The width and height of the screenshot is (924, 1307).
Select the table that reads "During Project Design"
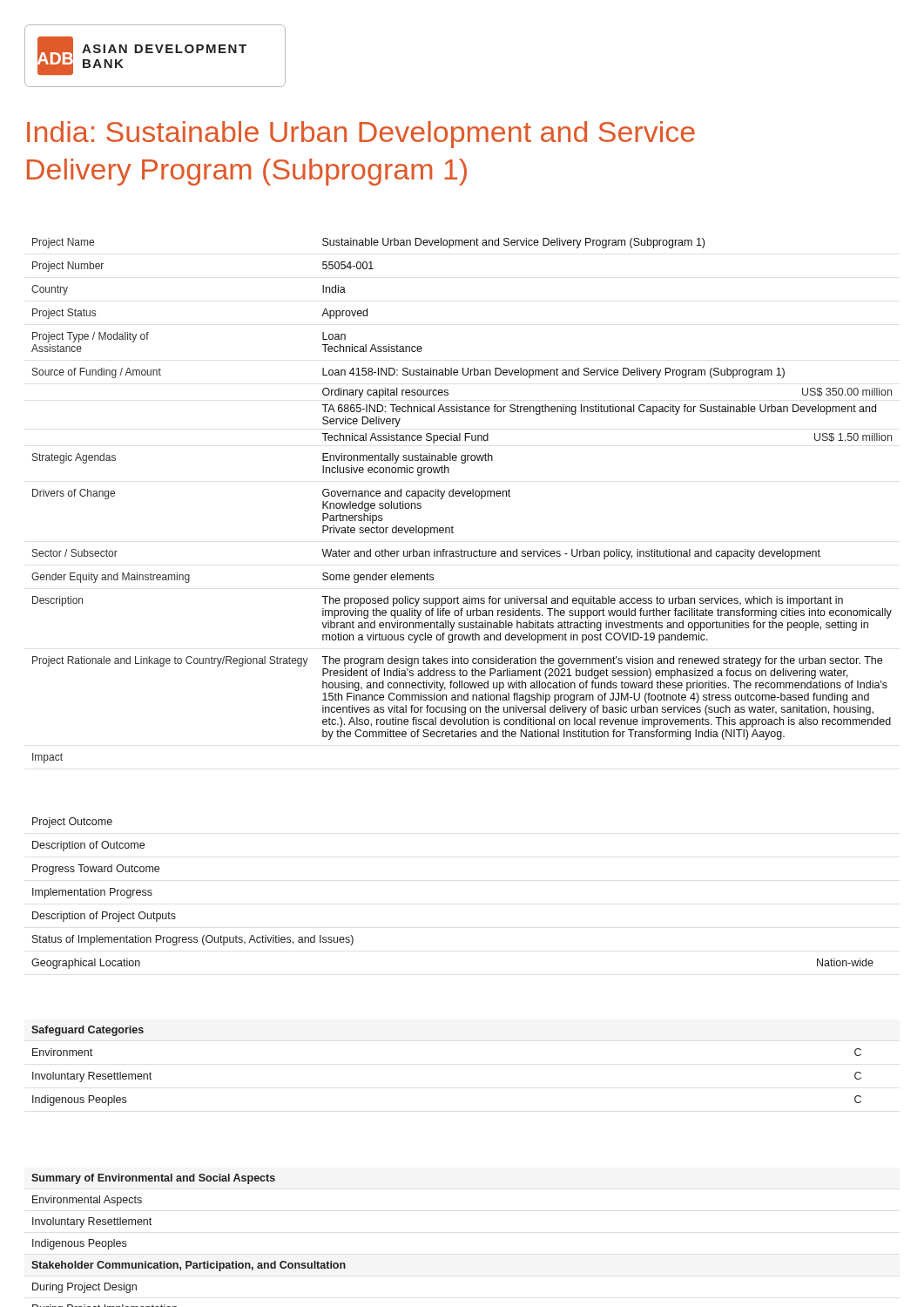pos(462,1237)
